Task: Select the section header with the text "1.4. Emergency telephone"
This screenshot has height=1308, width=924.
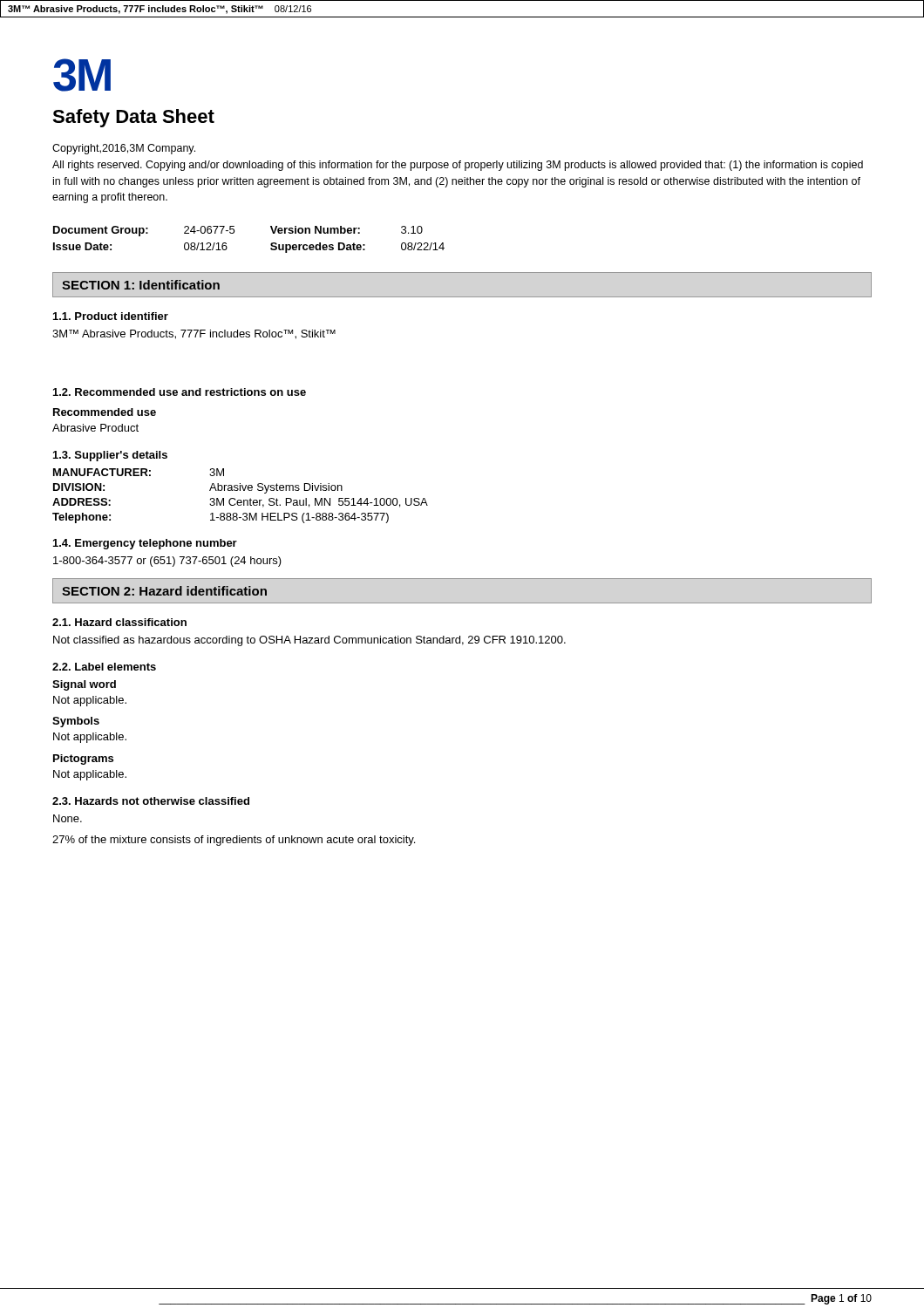Action: pos(145,543)
